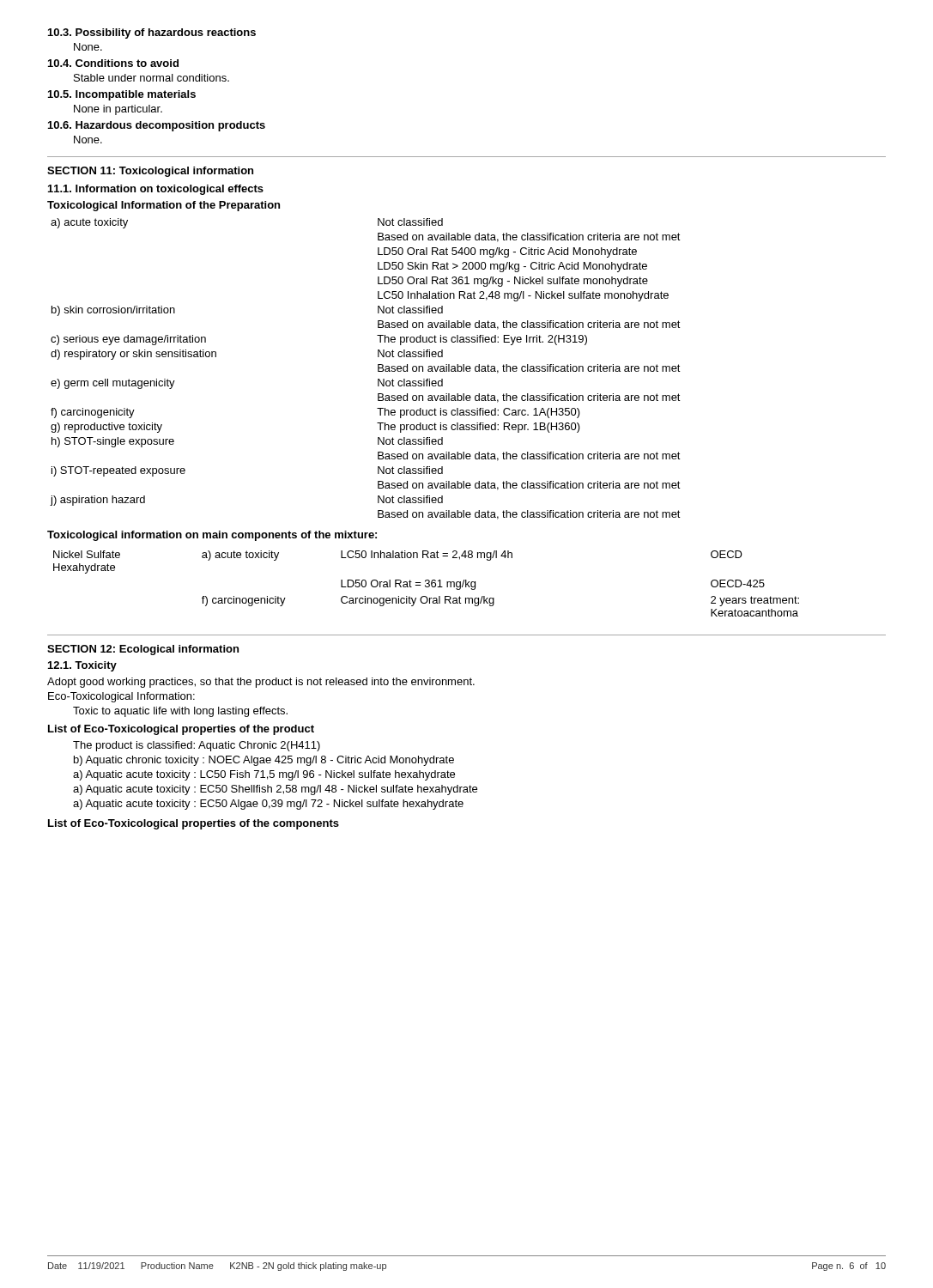Locate the list item that reads "a) Aquatic acute toxicity : EC50 Shellfish"
The height and width of the screenshot is (1288, 933).
(275, 789)
